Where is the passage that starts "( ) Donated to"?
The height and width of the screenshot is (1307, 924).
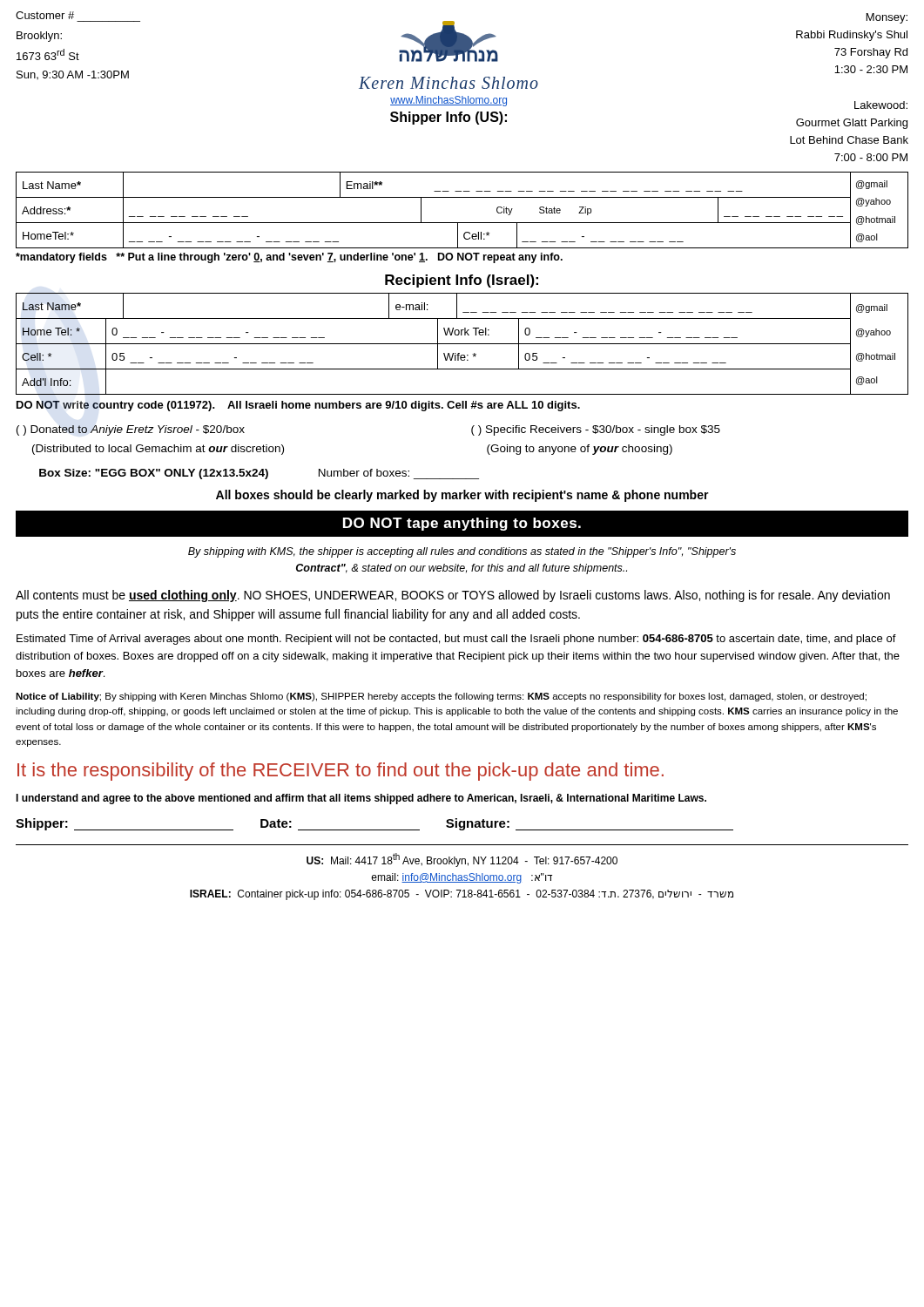[150, 439]
